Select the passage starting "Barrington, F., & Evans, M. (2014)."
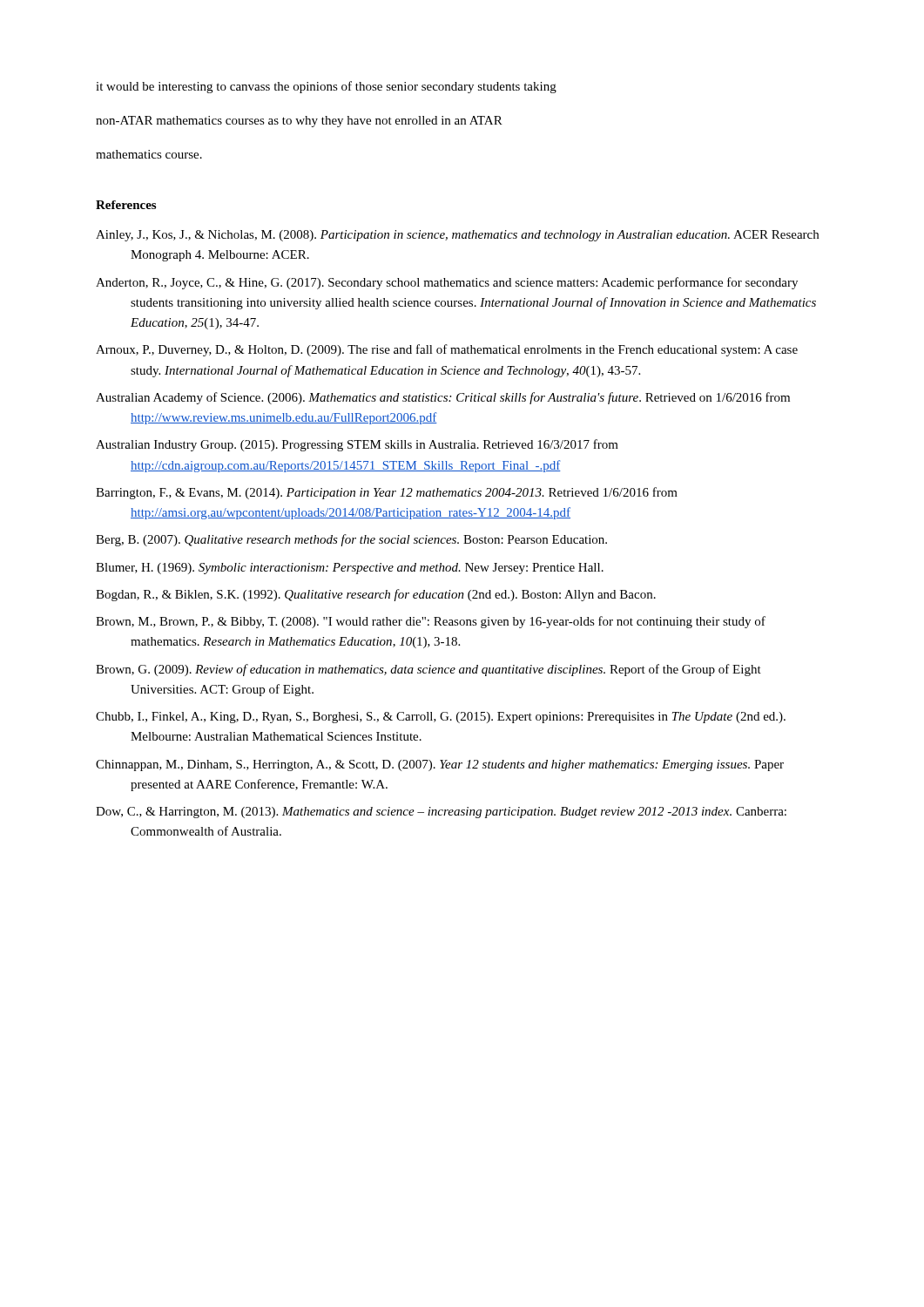The width and height of the screenshot is (924, 1307). [387, 502]
